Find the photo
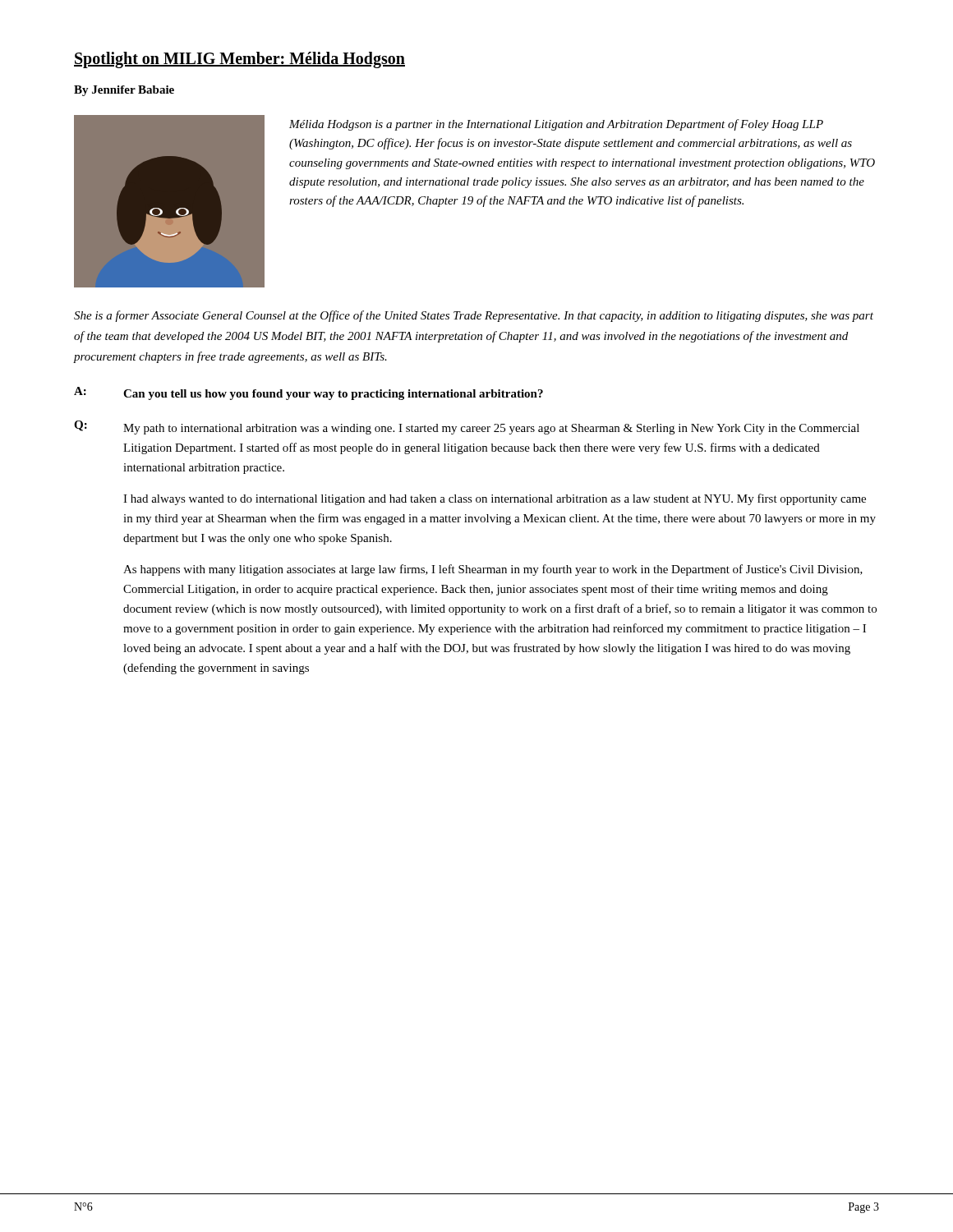 coord(169,201)
